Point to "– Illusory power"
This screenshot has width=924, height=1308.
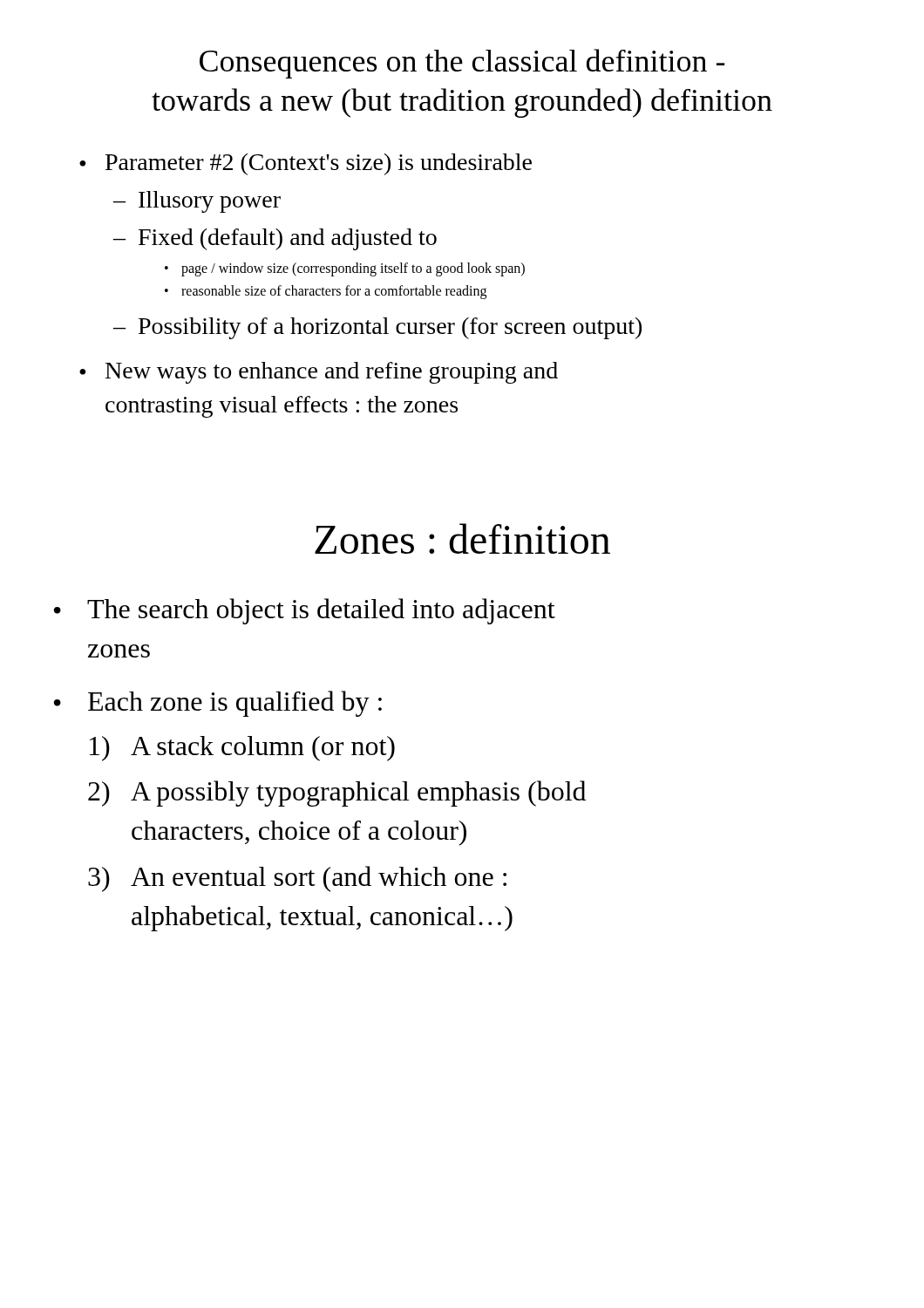[x=197, y=200]
